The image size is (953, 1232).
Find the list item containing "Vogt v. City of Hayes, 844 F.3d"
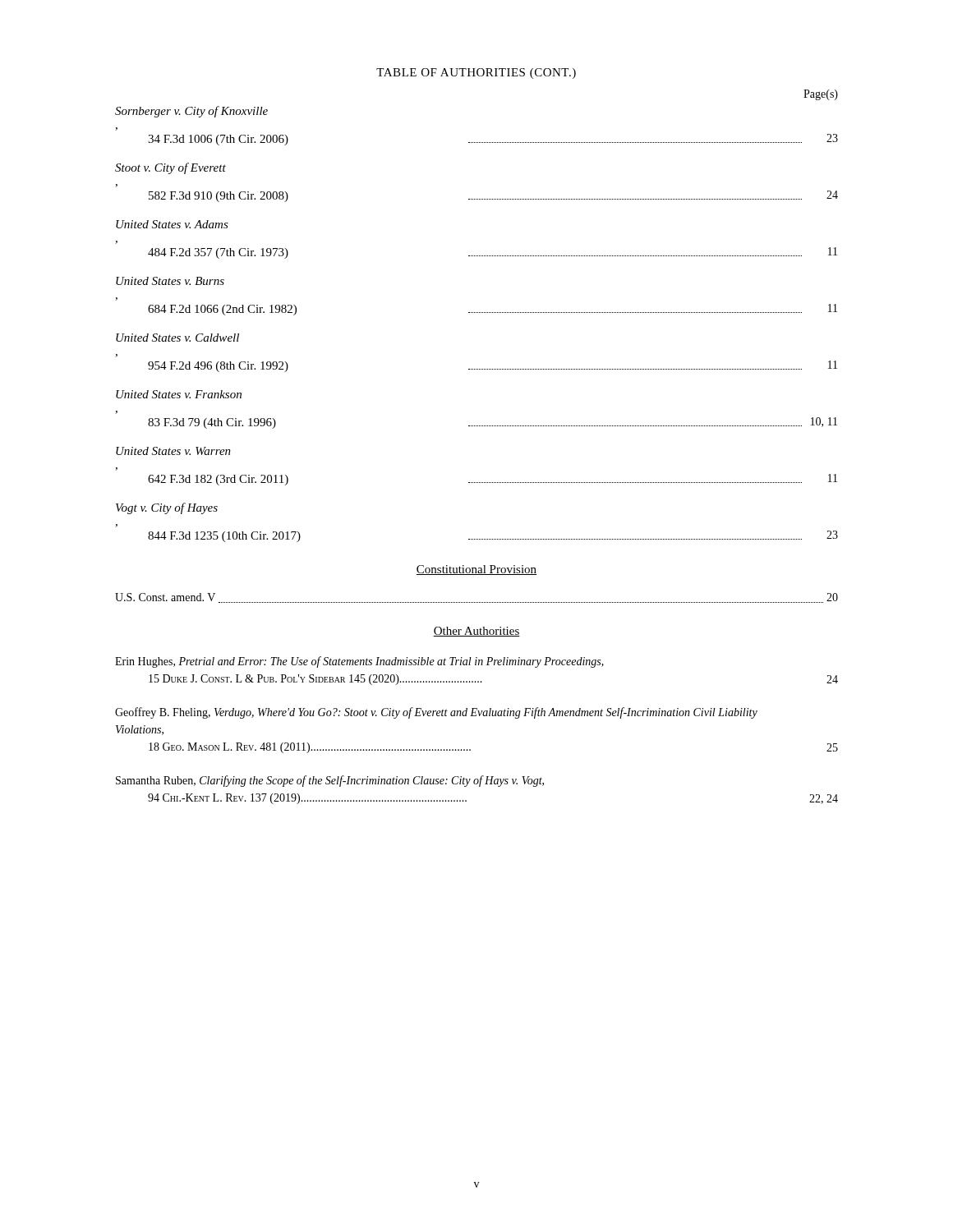click(167, 508)
